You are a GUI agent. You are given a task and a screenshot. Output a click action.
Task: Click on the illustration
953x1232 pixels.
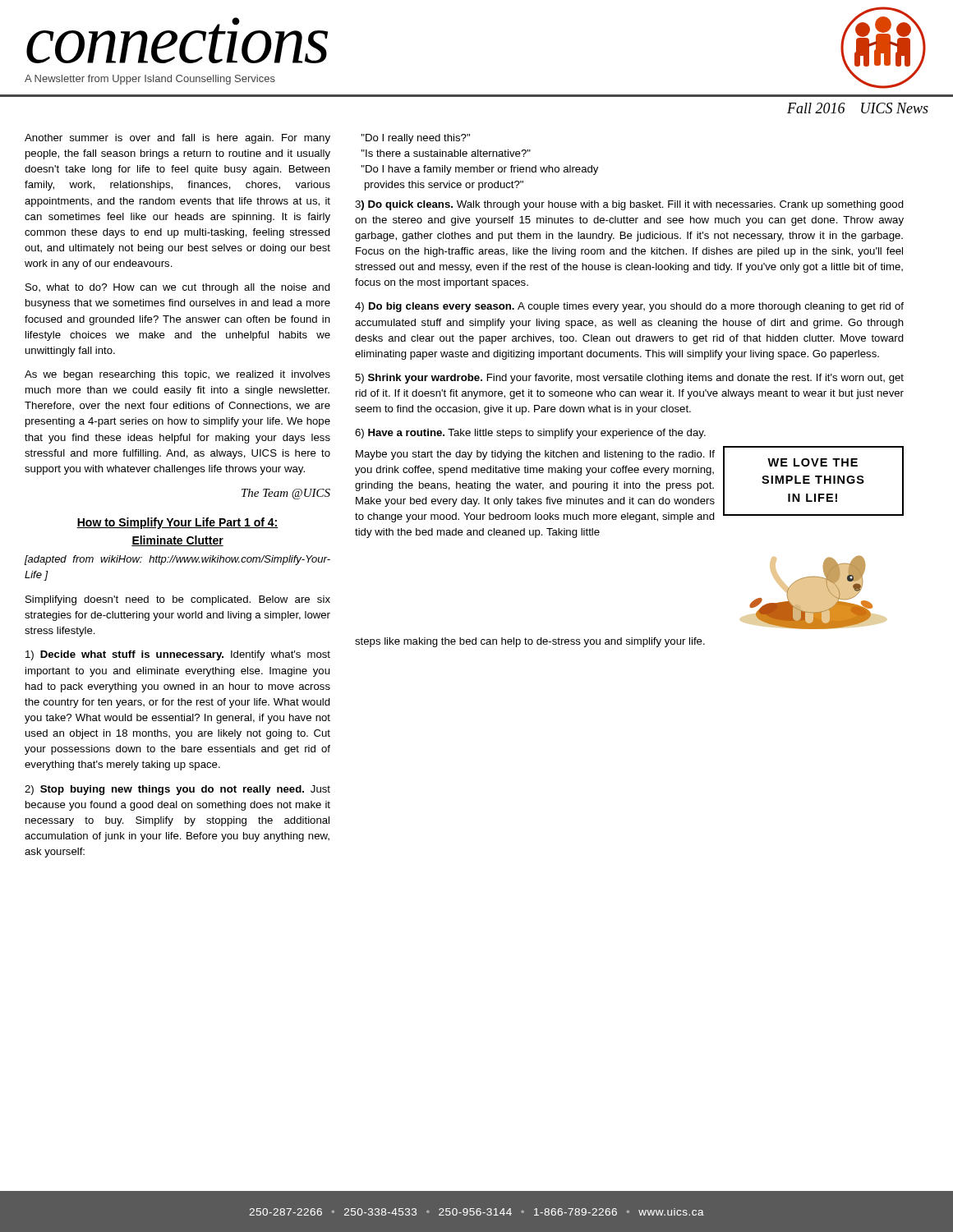tap(813, 539)
